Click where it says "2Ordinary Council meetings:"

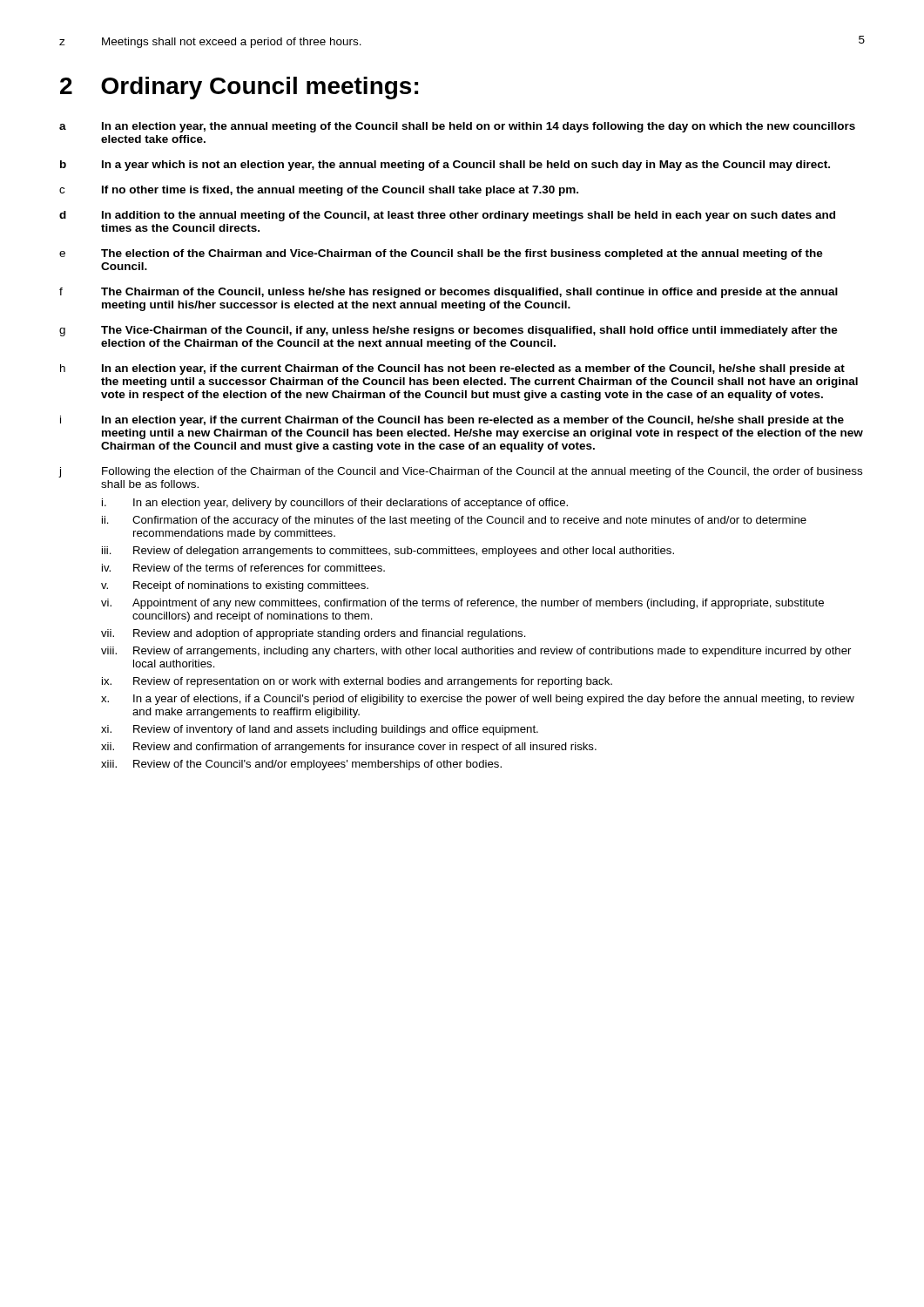(239, 88)
